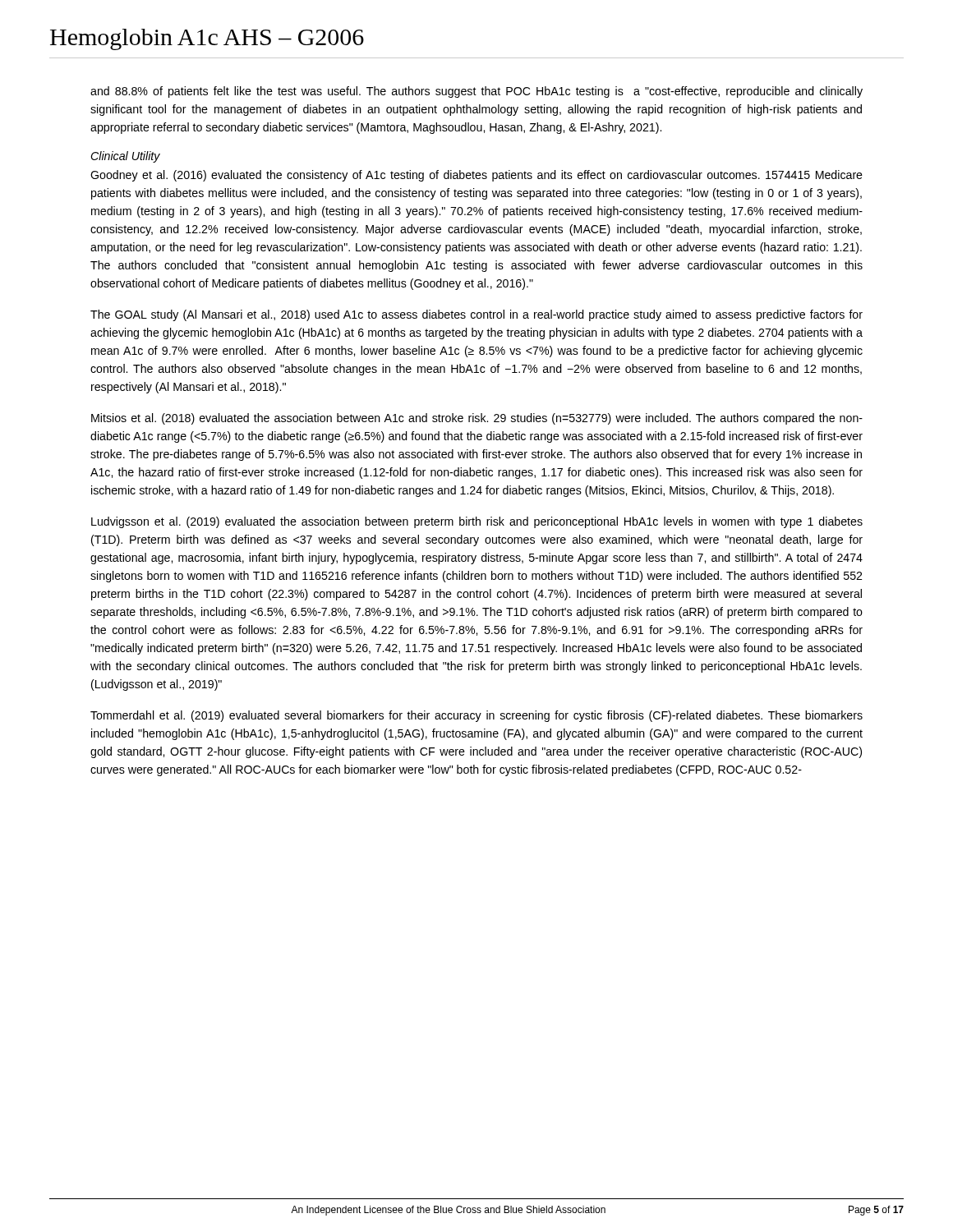953x1232 pixels.
Task: Locate the title that opens with "Hemoglobin A1c AHS –"
Action: [x=207, y=39]
